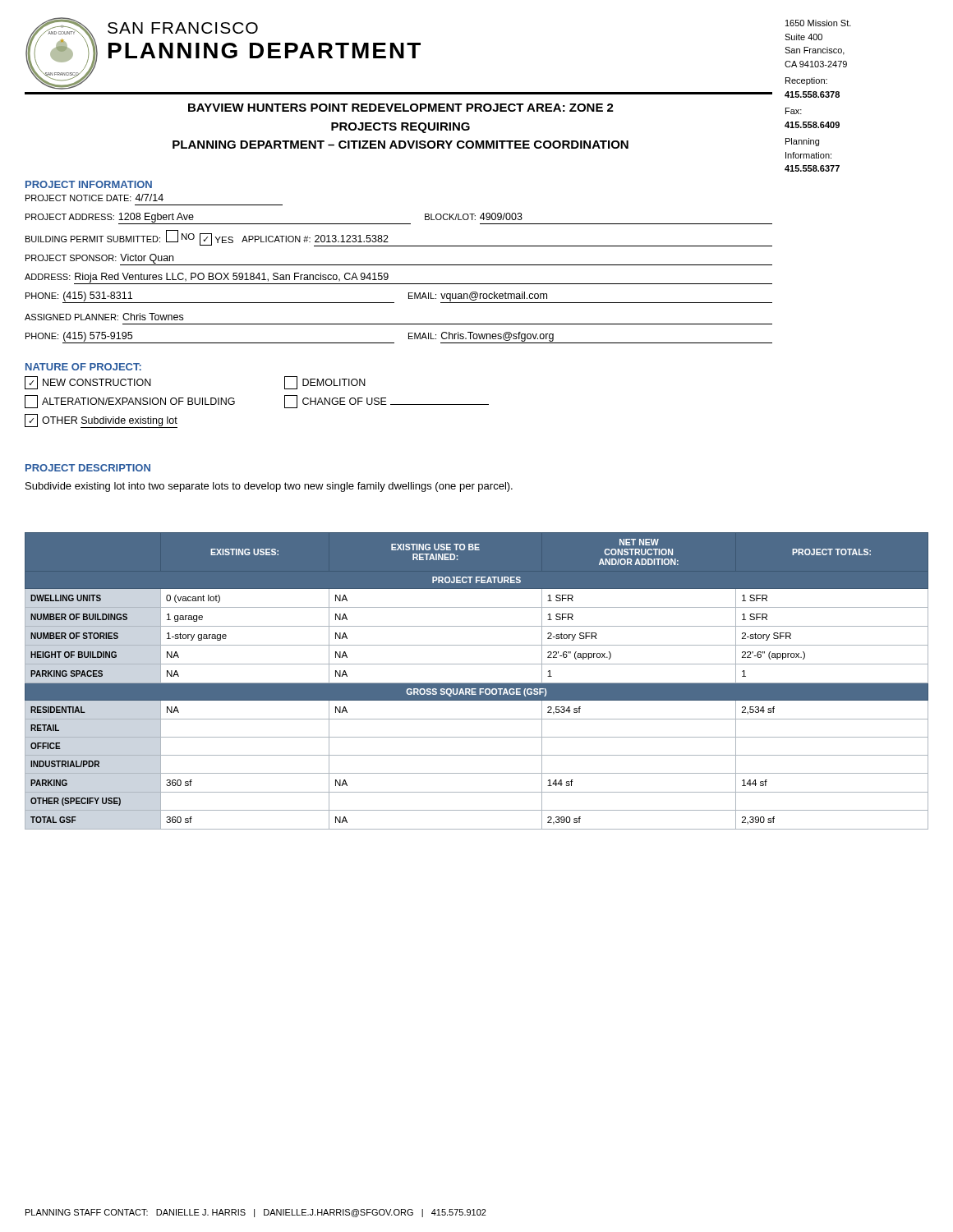Navigate to the region starting "Address: Rioja Red Ventures"

(x=398, y=278)
